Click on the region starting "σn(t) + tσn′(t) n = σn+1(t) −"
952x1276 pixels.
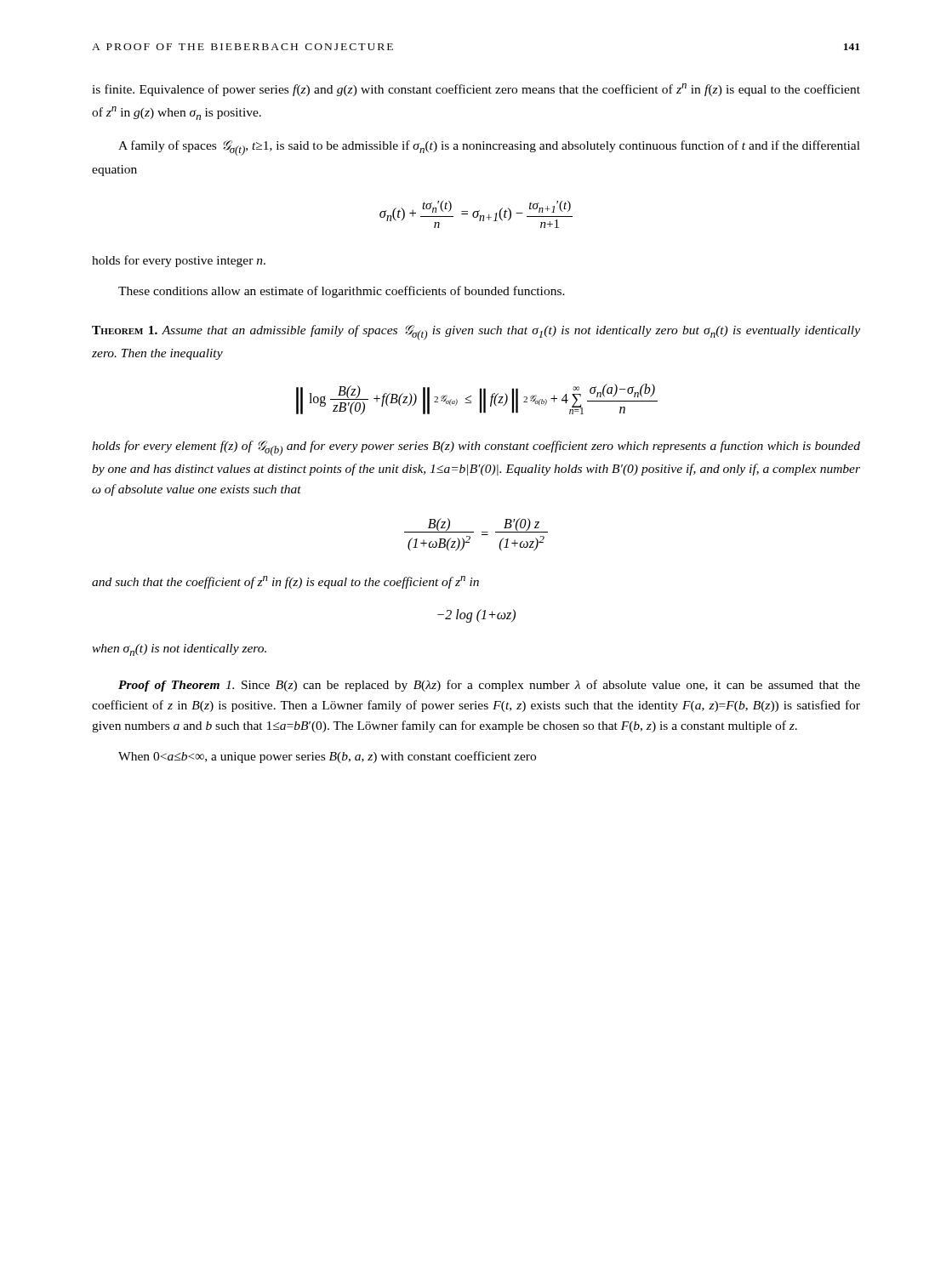coord(476,214)
